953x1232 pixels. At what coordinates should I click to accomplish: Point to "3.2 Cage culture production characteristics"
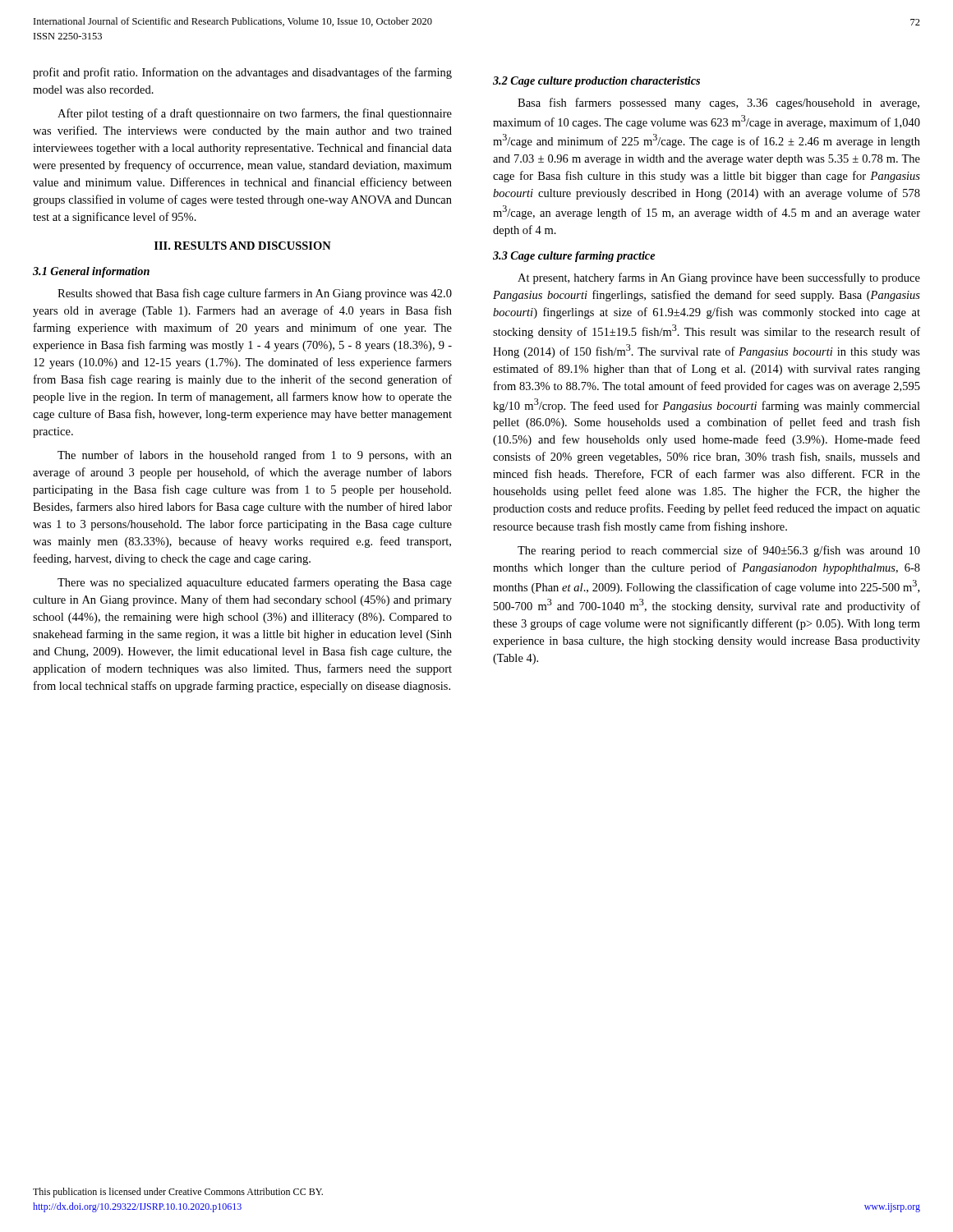[x=707, y=81]
